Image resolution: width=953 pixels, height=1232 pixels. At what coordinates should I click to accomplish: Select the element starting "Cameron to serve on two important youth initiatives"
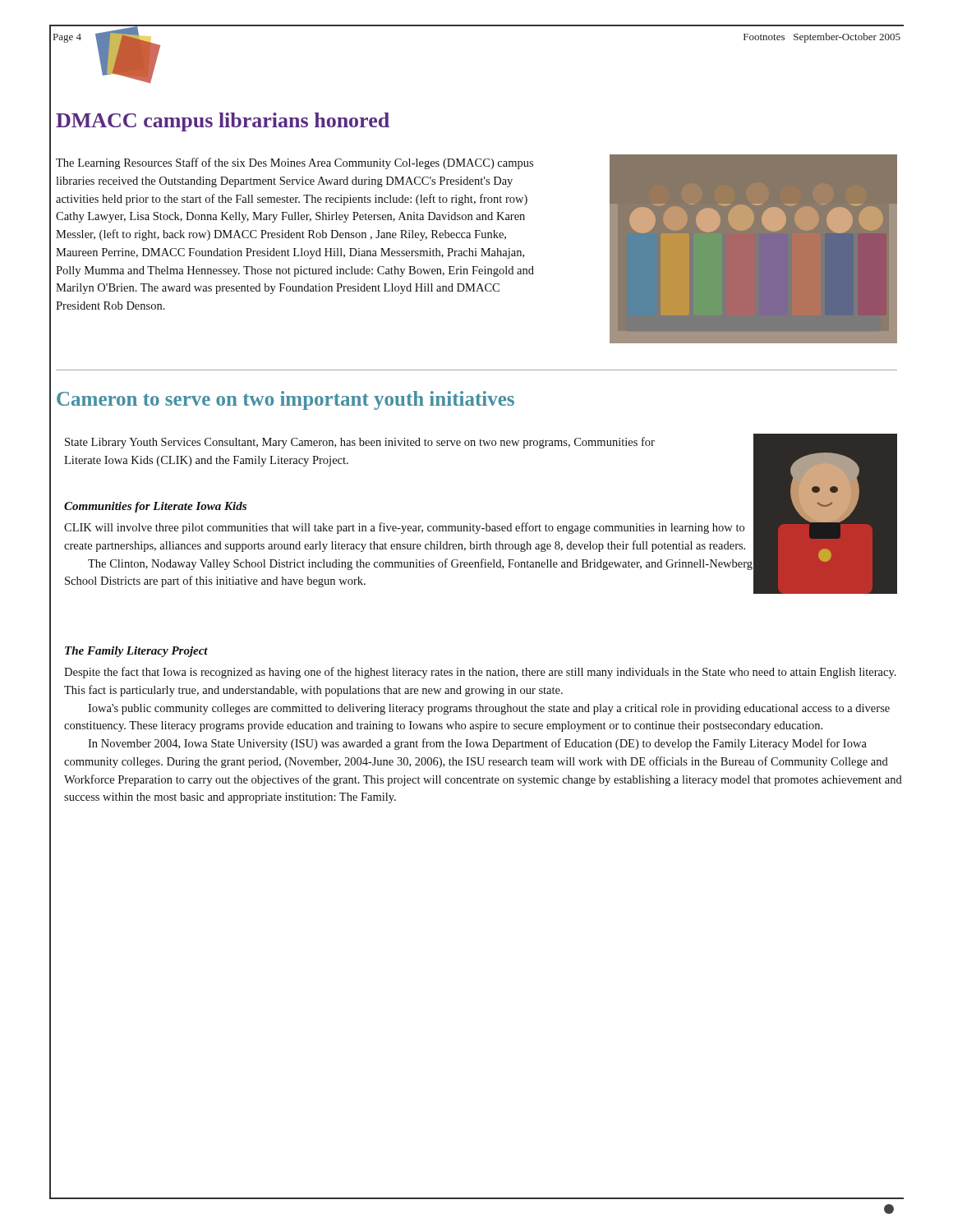(426, 399)
